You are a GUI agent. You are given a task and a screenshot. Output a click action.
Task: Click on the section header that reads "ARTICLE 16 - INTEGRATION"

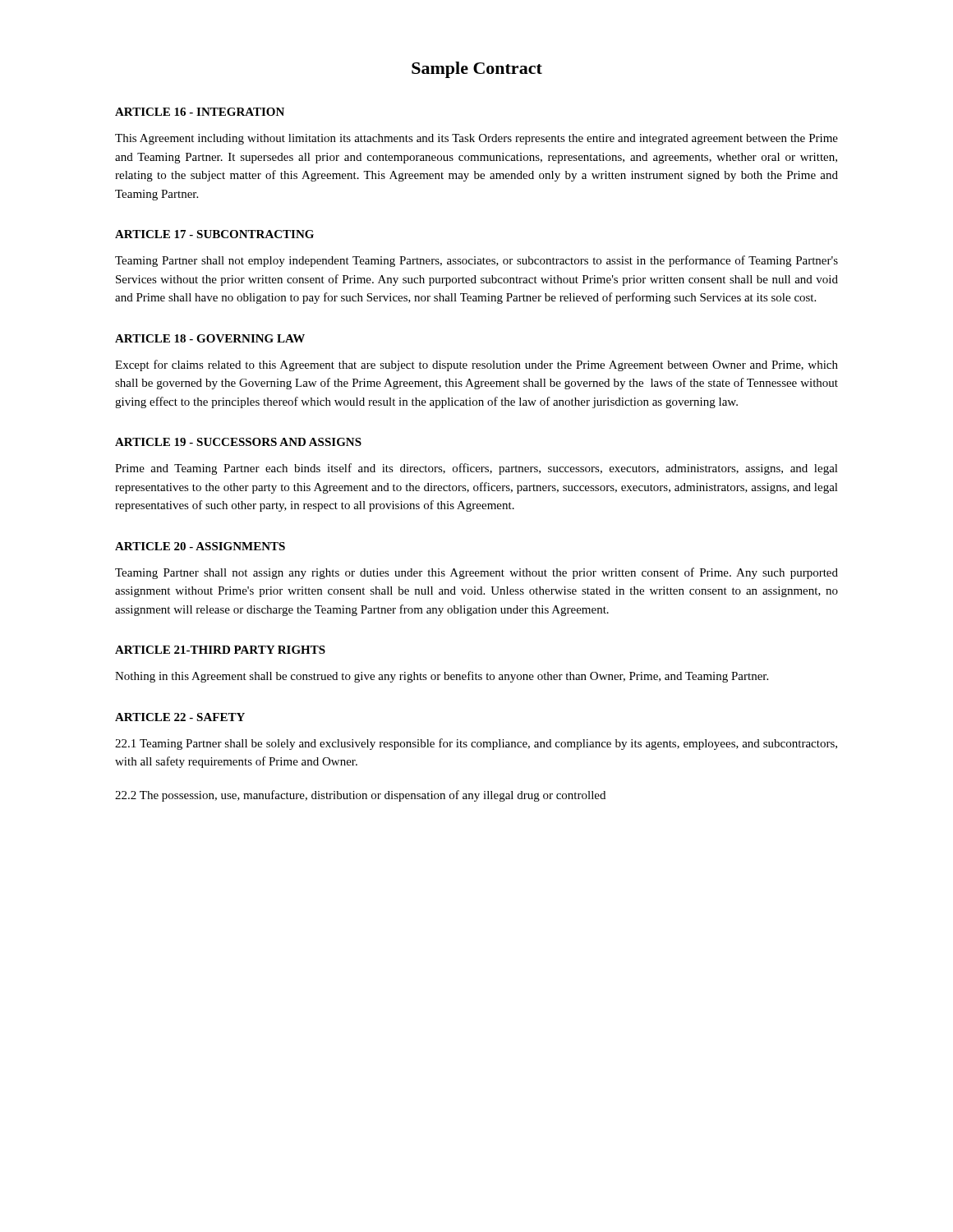point(200,112)
